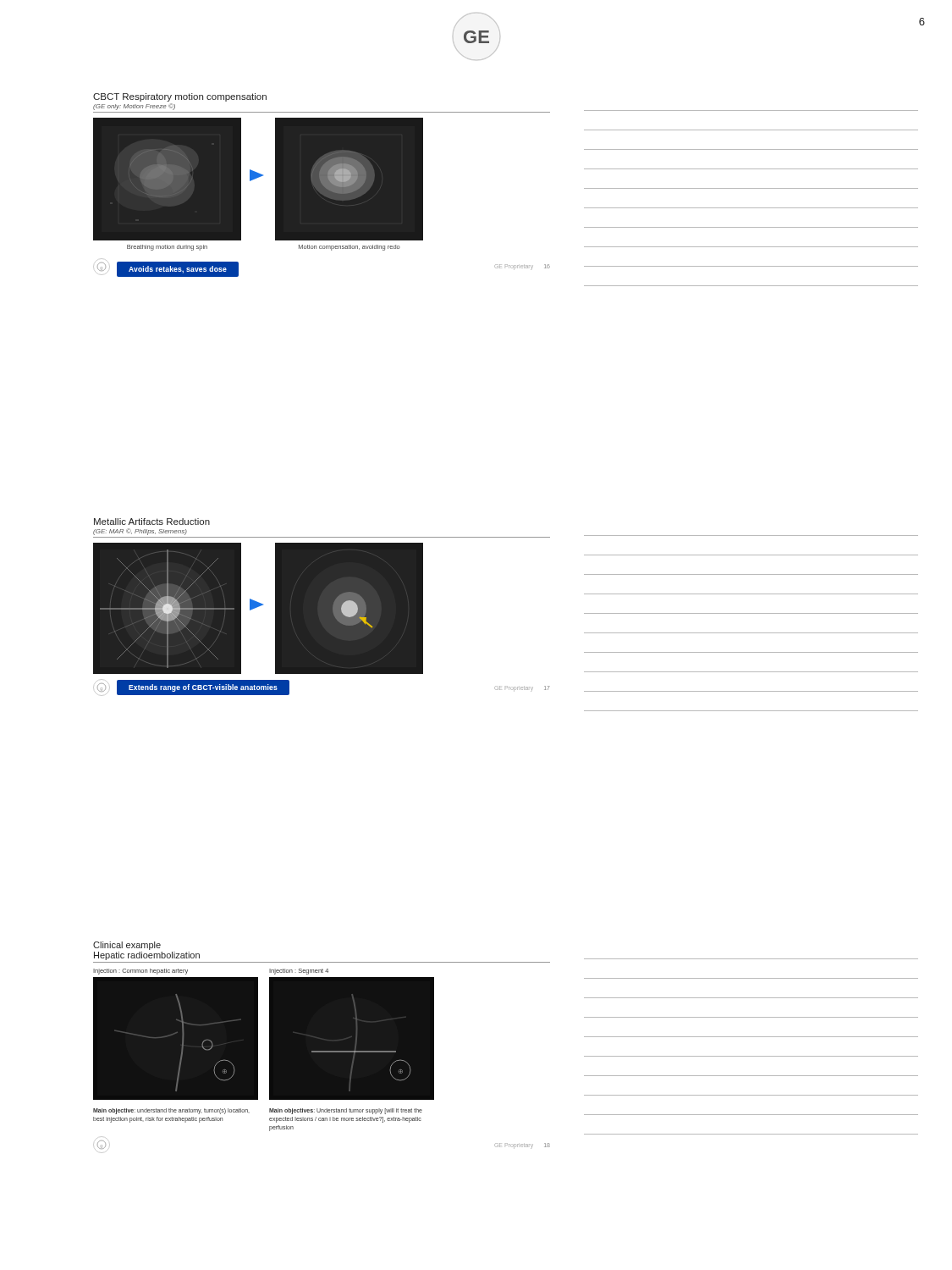Image resolution: width=952 pixels, height=1270 pixels.
Task: Where does it say "Motion compensation, avoiding redo"?
Action: coord(349,247)
